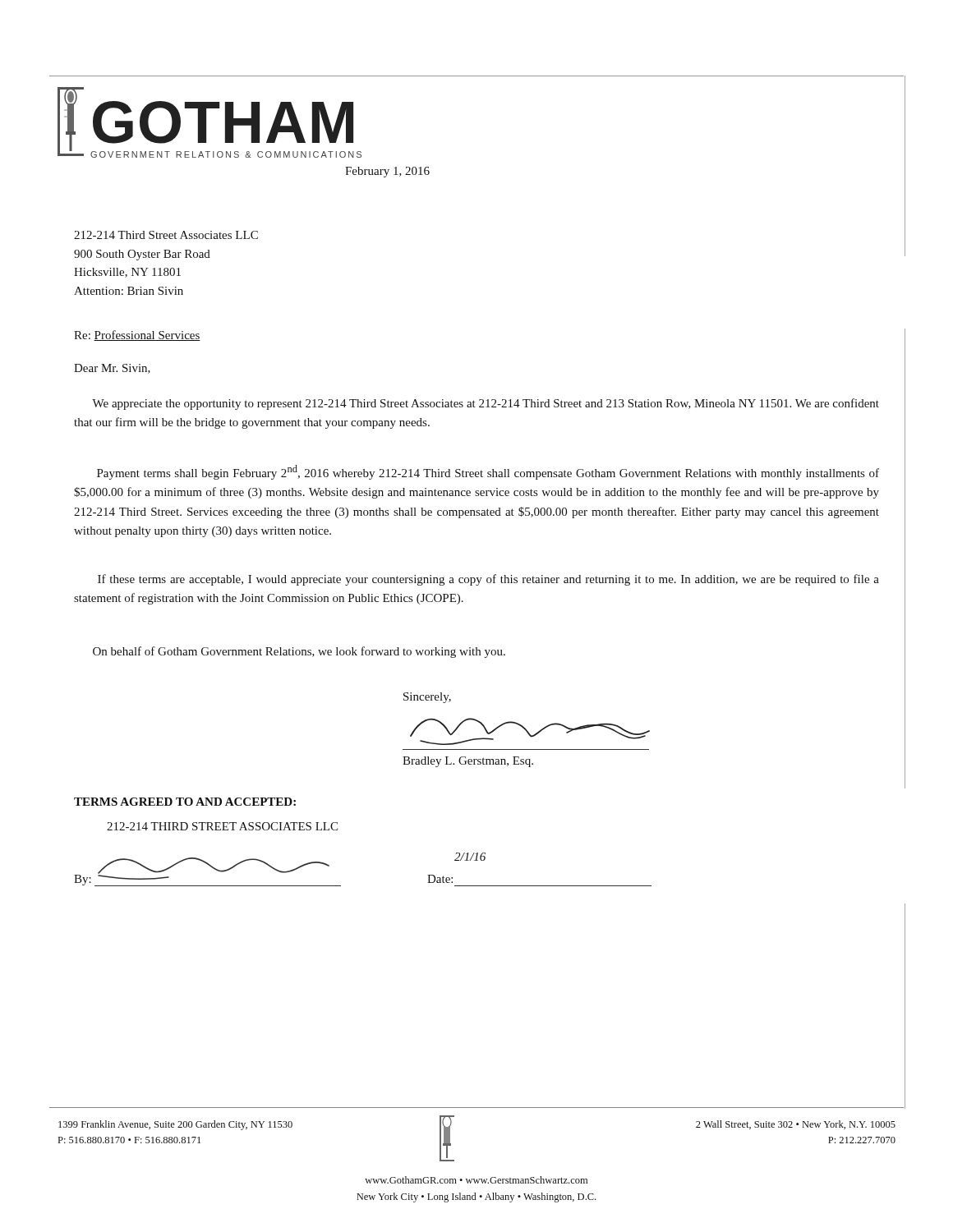Navigate to the passage starting "If these terms"
This screenshot has height=1232, width=953.
476,589
